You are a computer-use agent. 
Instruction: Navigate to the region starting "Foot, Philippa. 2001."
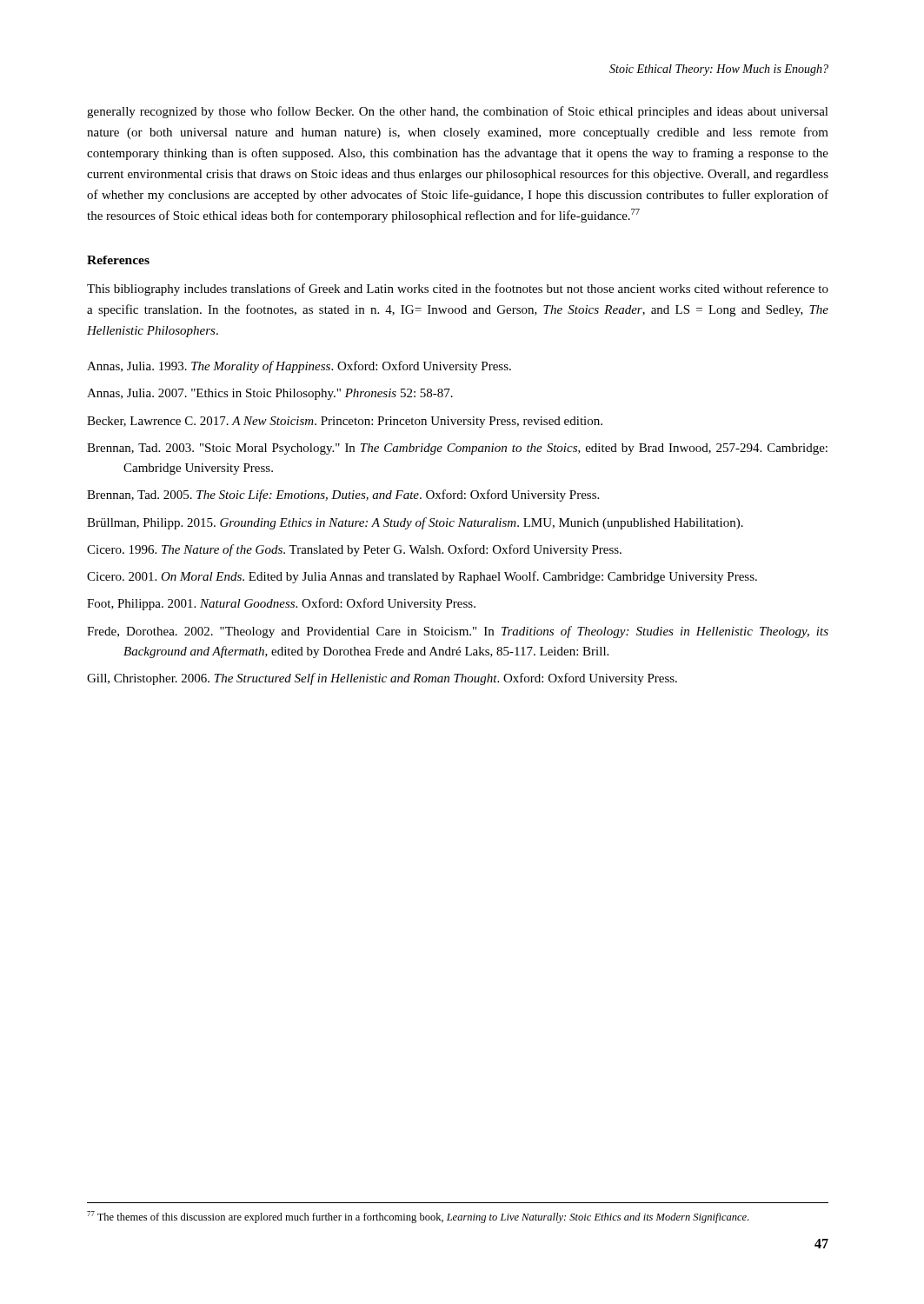coord(282,604)
